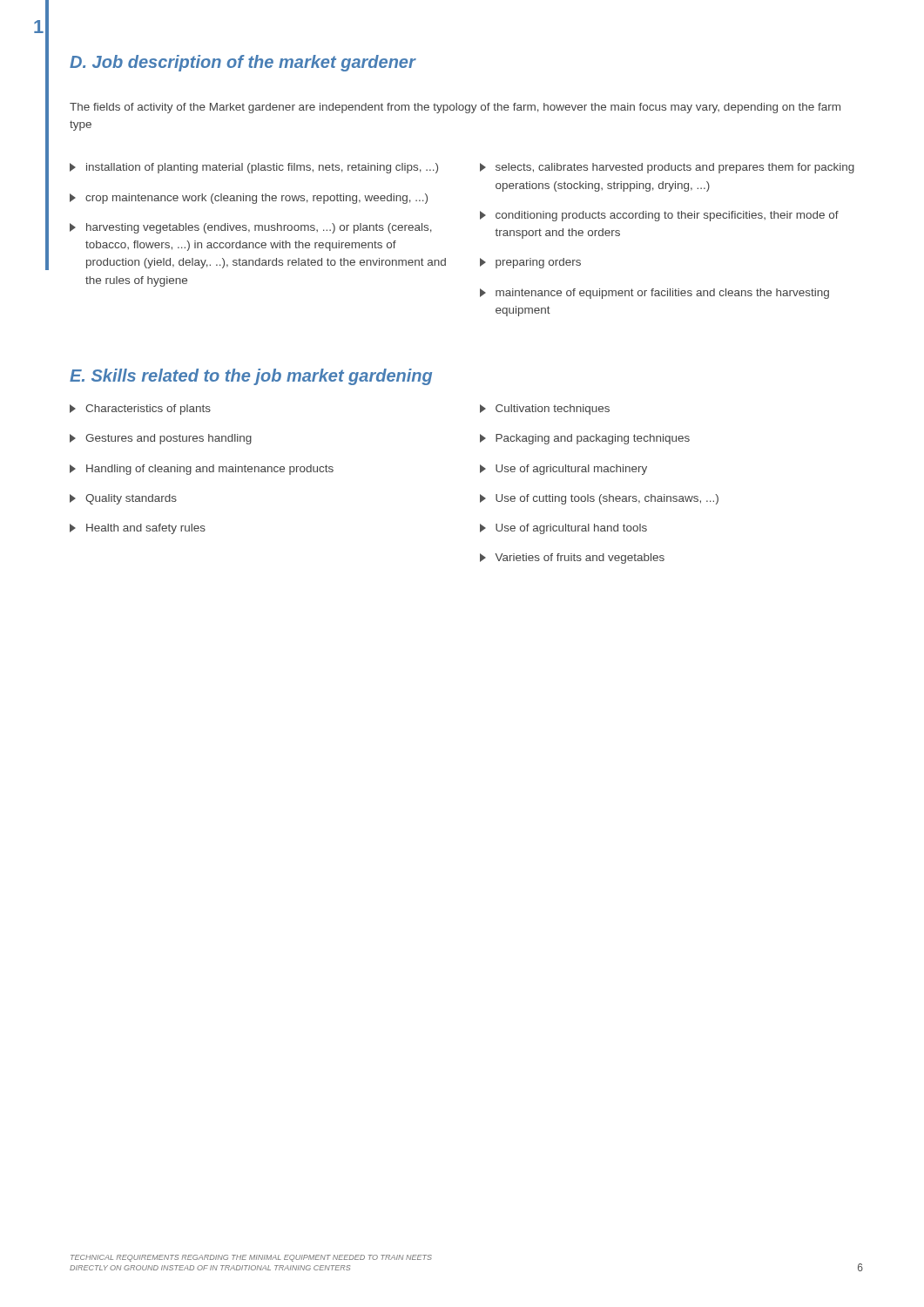Point to the block starting "Cultivation techniques"
Screen dimensions: 1307x924
pyautogui.click(x=545, y=409)
